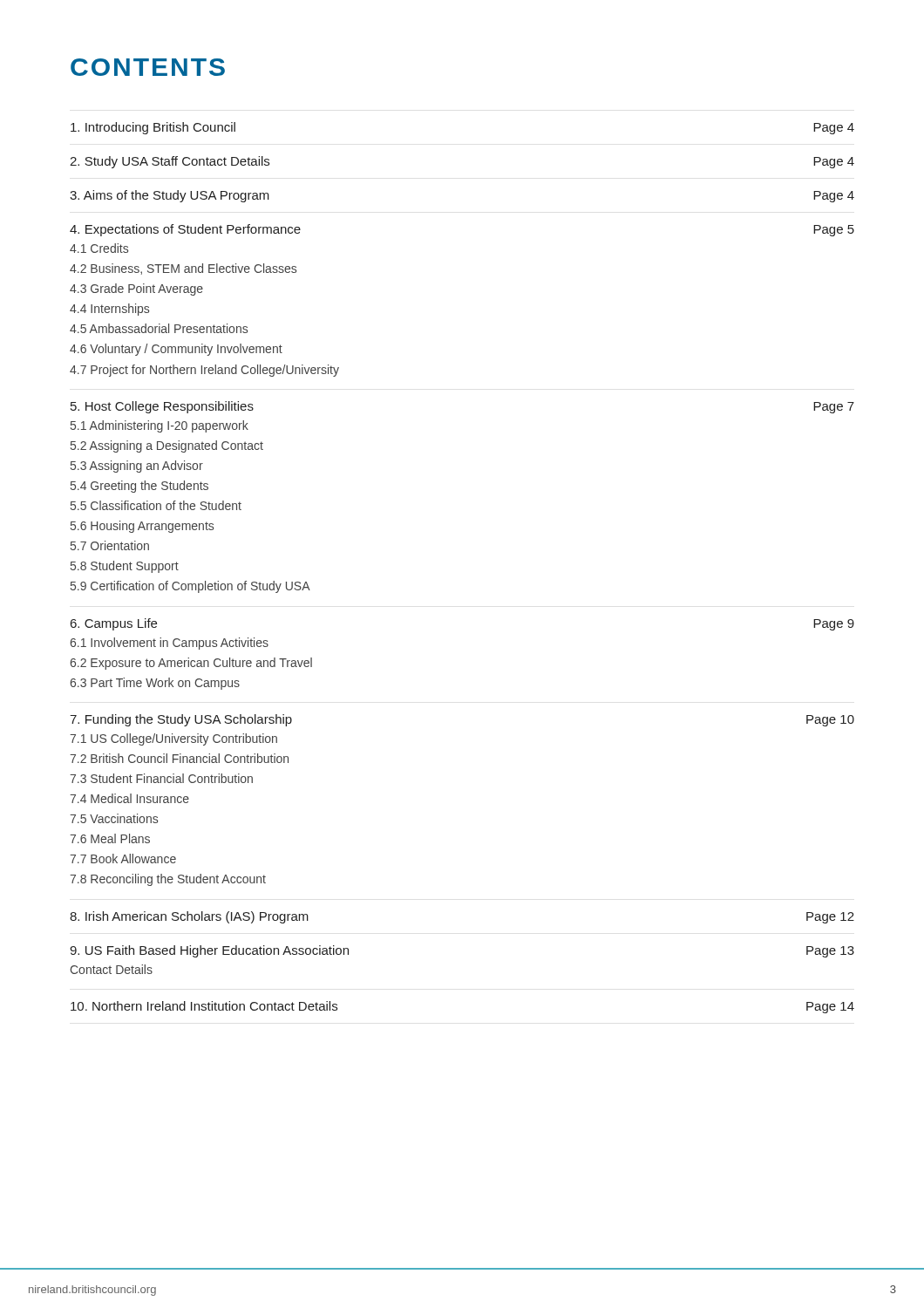Viewport: 924px width, 1308px height.
Task: Select the title
Action: (149, 67)
